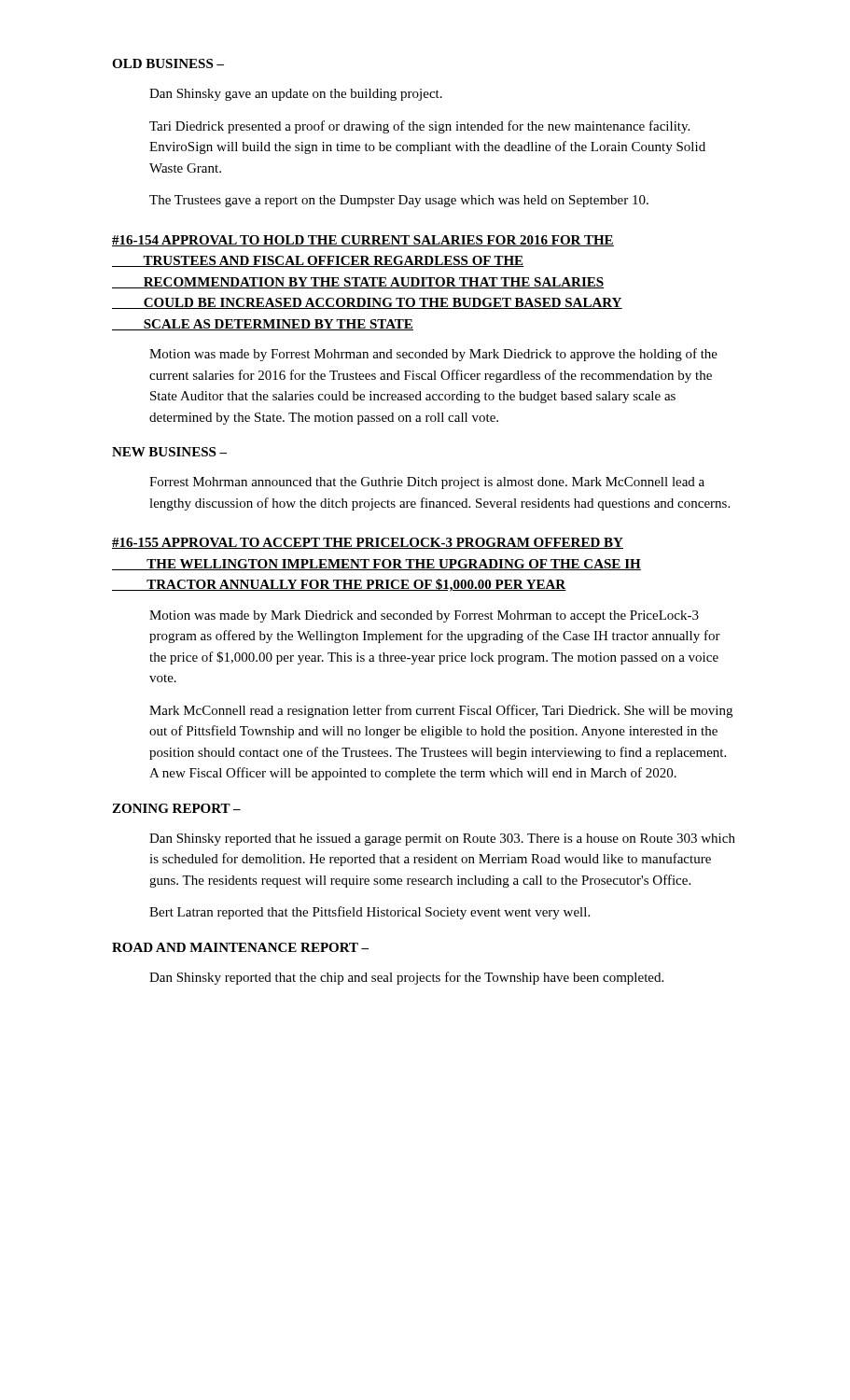Viewport: 850px width, 1400px height.
Task: Point to the block beginning "Tari Diedrick presented a proof or"
Action: tap(427, 147)
